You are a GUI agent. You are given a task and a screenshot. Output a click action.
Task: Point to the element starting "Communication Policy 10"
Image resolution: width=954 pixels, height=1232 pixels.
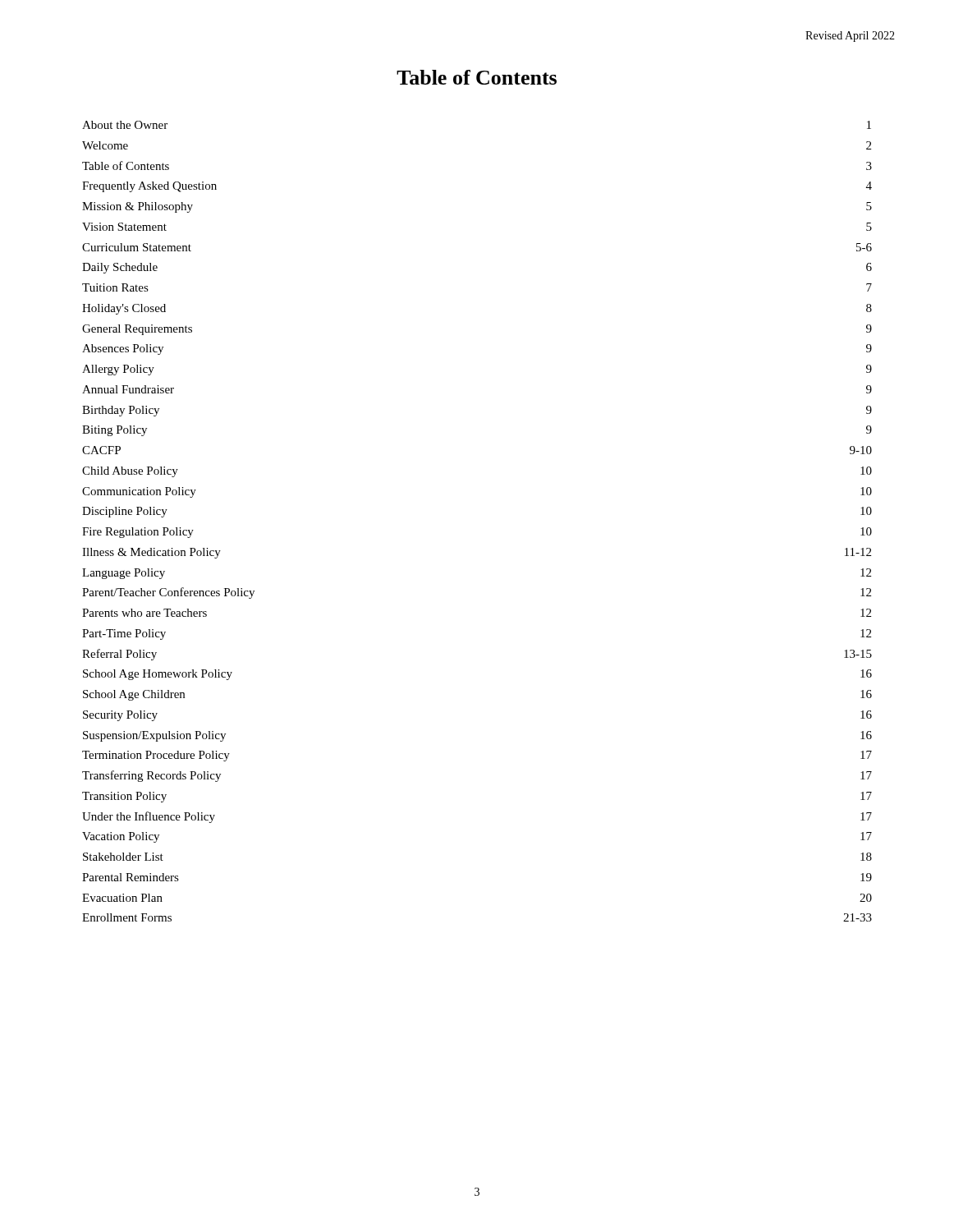click(141, 492)
